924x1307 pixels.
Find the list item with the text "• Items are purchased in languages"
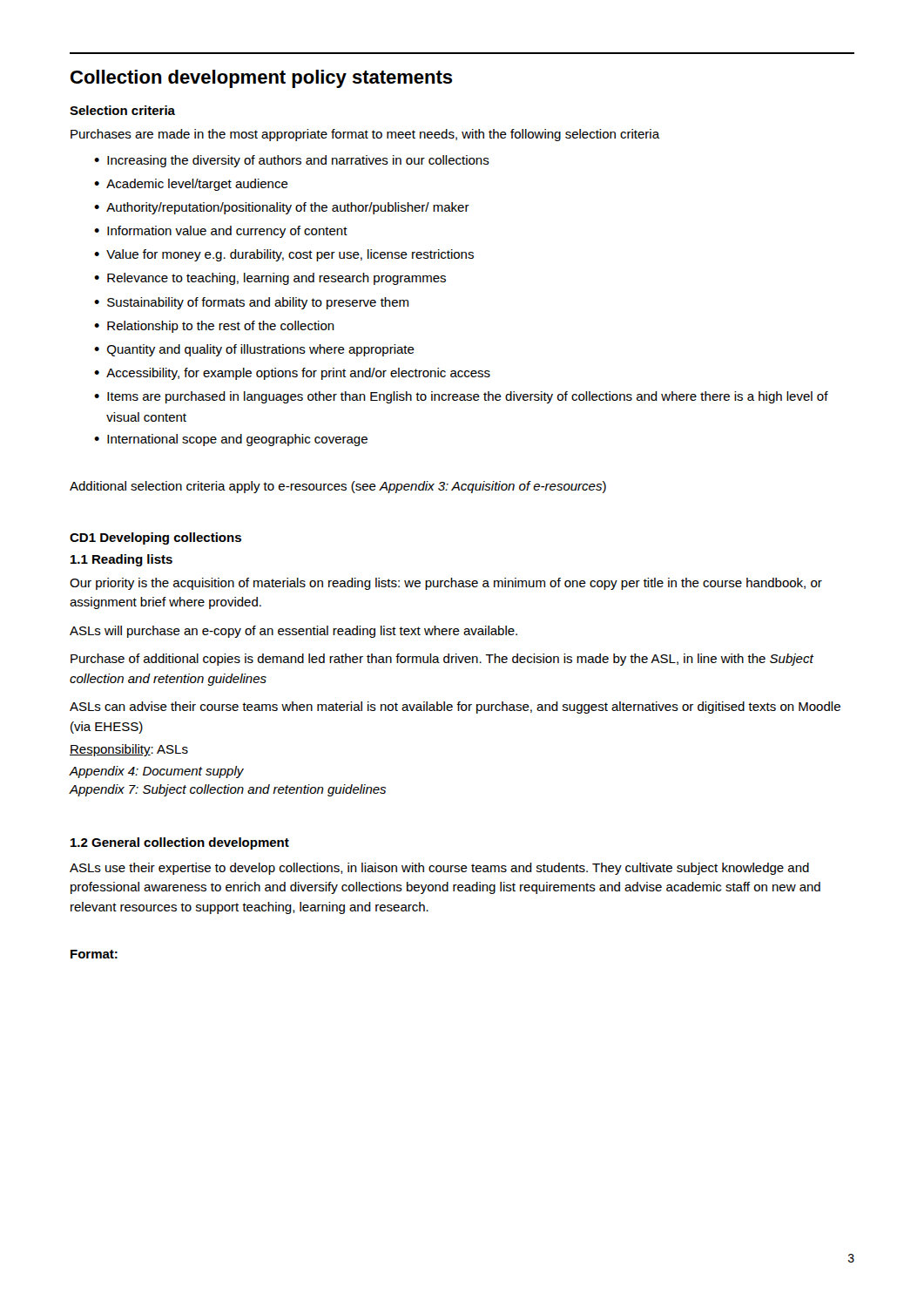click(x=474, y=407)
